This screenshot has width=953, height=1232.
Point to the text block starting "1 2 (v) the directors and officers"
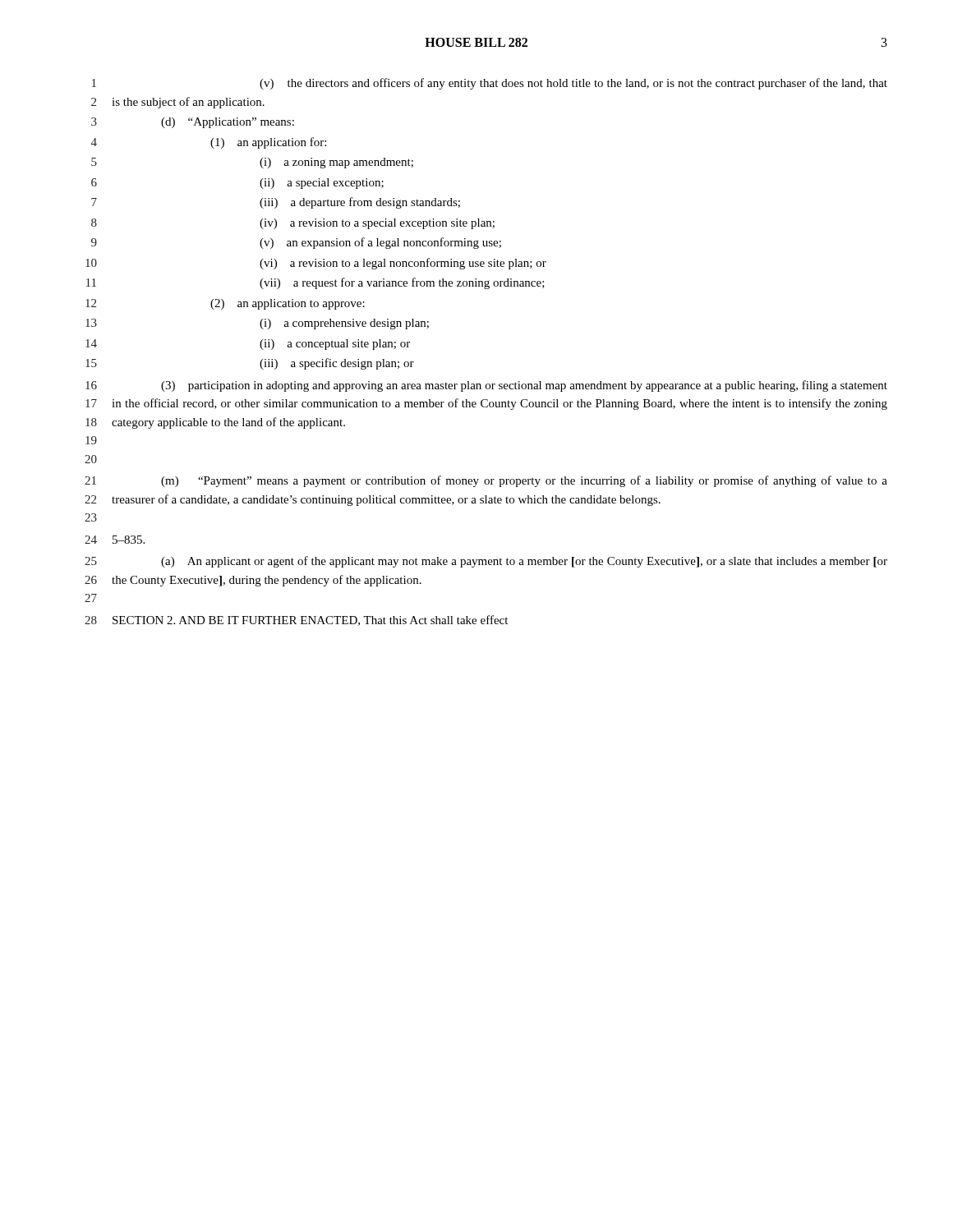click(476, 92)
